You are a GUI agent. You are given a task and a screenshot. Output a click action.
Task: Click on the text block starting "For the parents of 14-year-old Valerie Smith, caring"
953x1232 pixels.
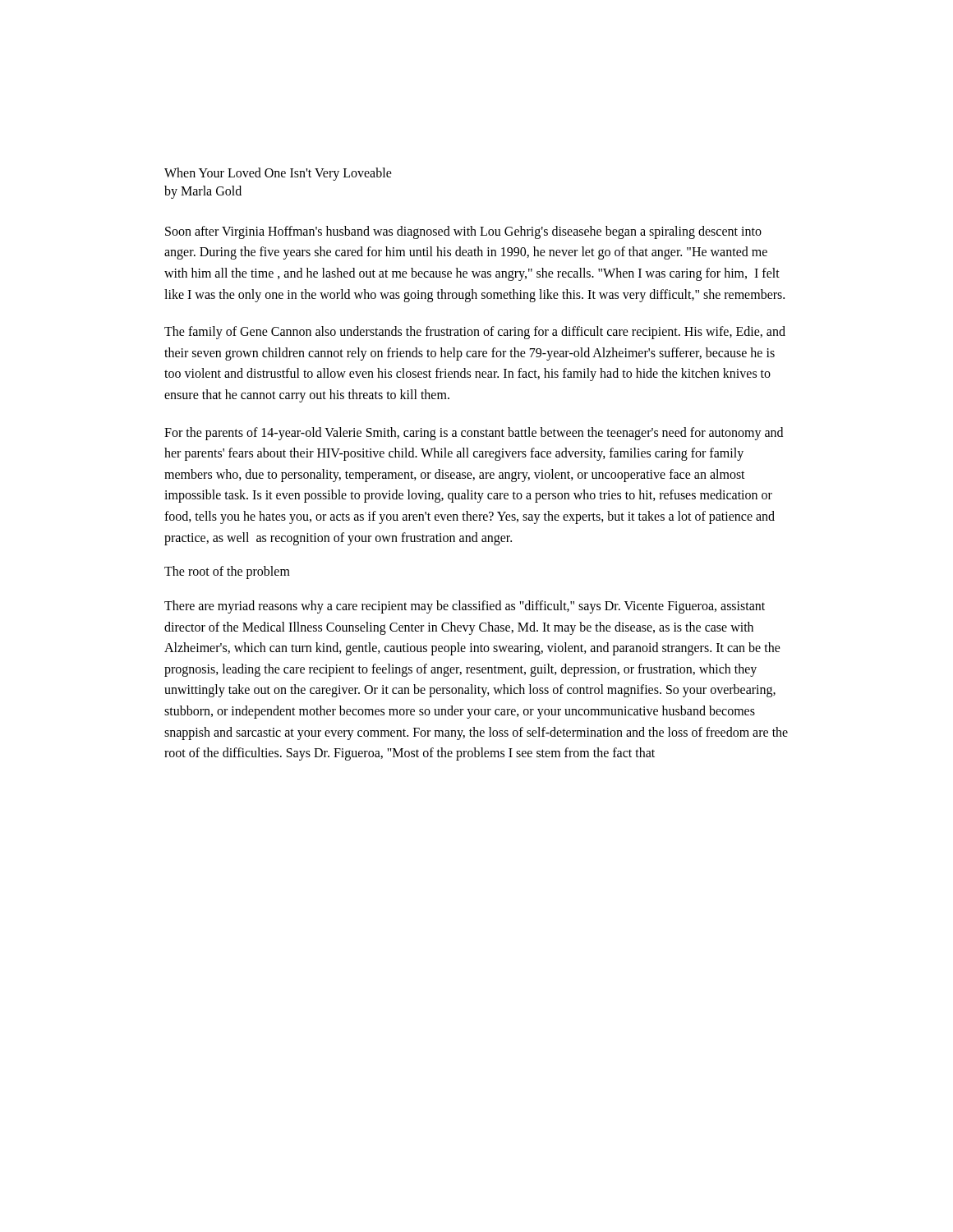474,485
